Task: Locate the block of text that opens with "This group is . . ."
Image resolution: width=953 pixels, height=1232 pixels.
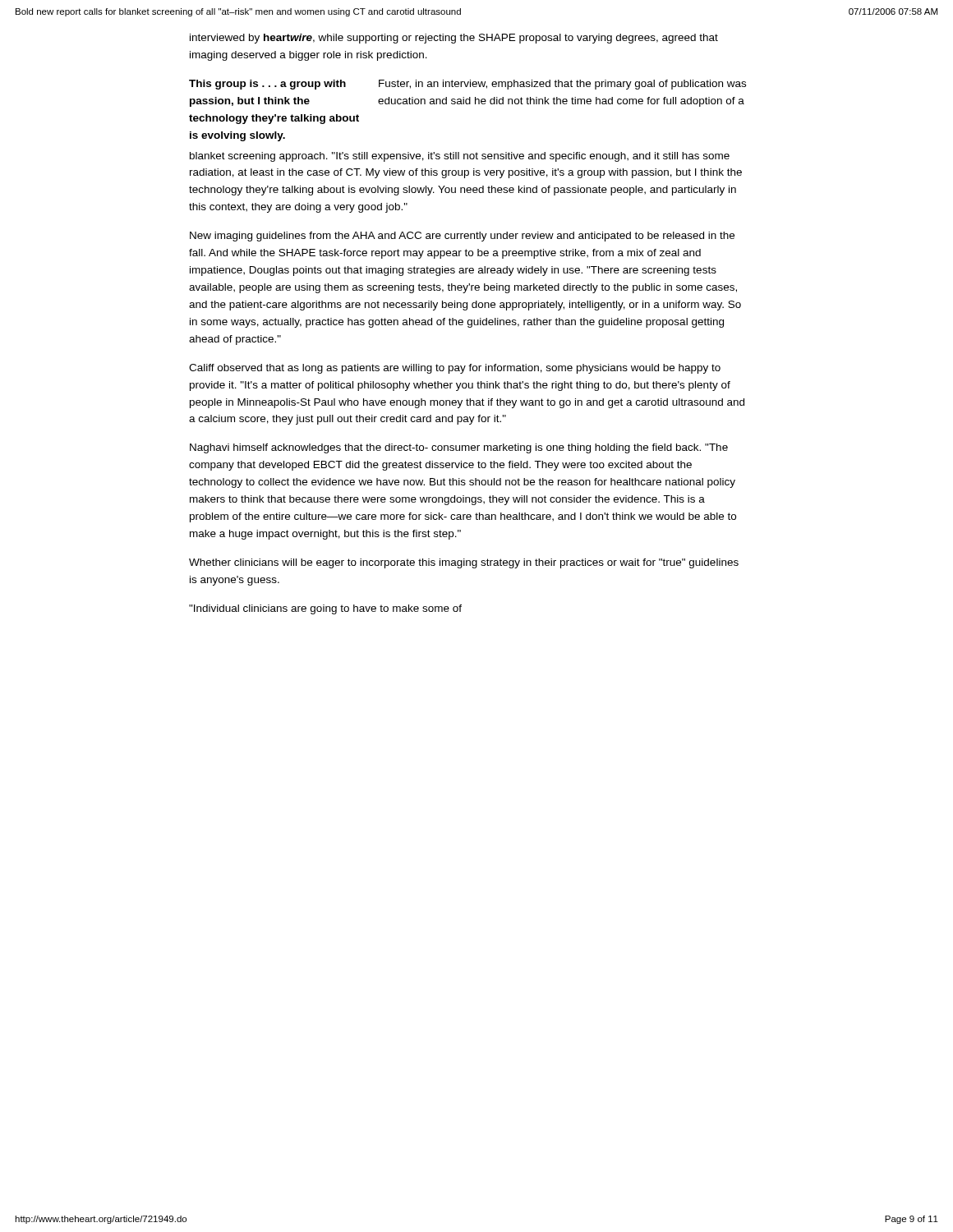Action: tap(274, 109)
